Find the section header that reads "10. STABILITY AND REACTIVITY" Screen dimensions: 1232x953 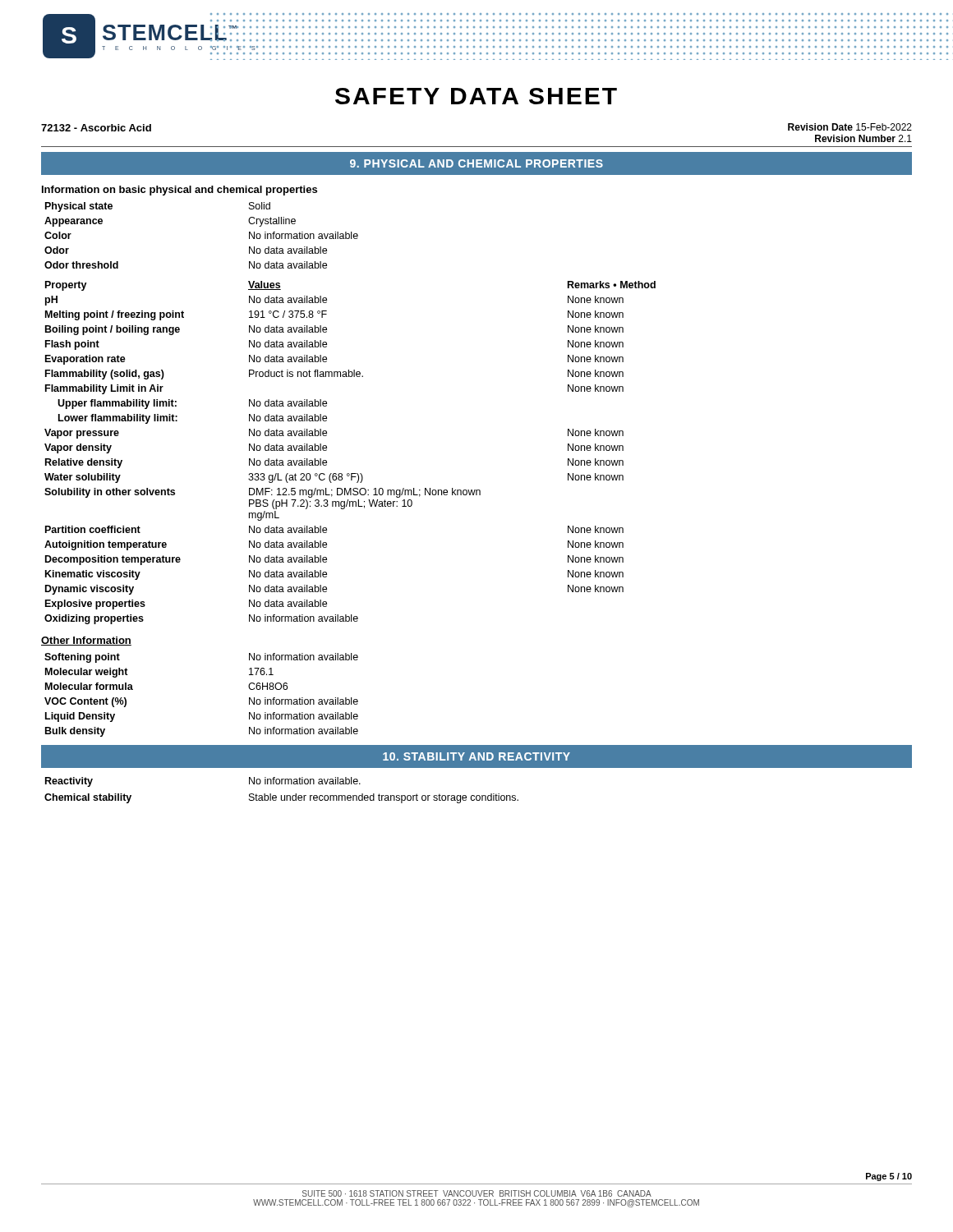(x=476, y=756)
